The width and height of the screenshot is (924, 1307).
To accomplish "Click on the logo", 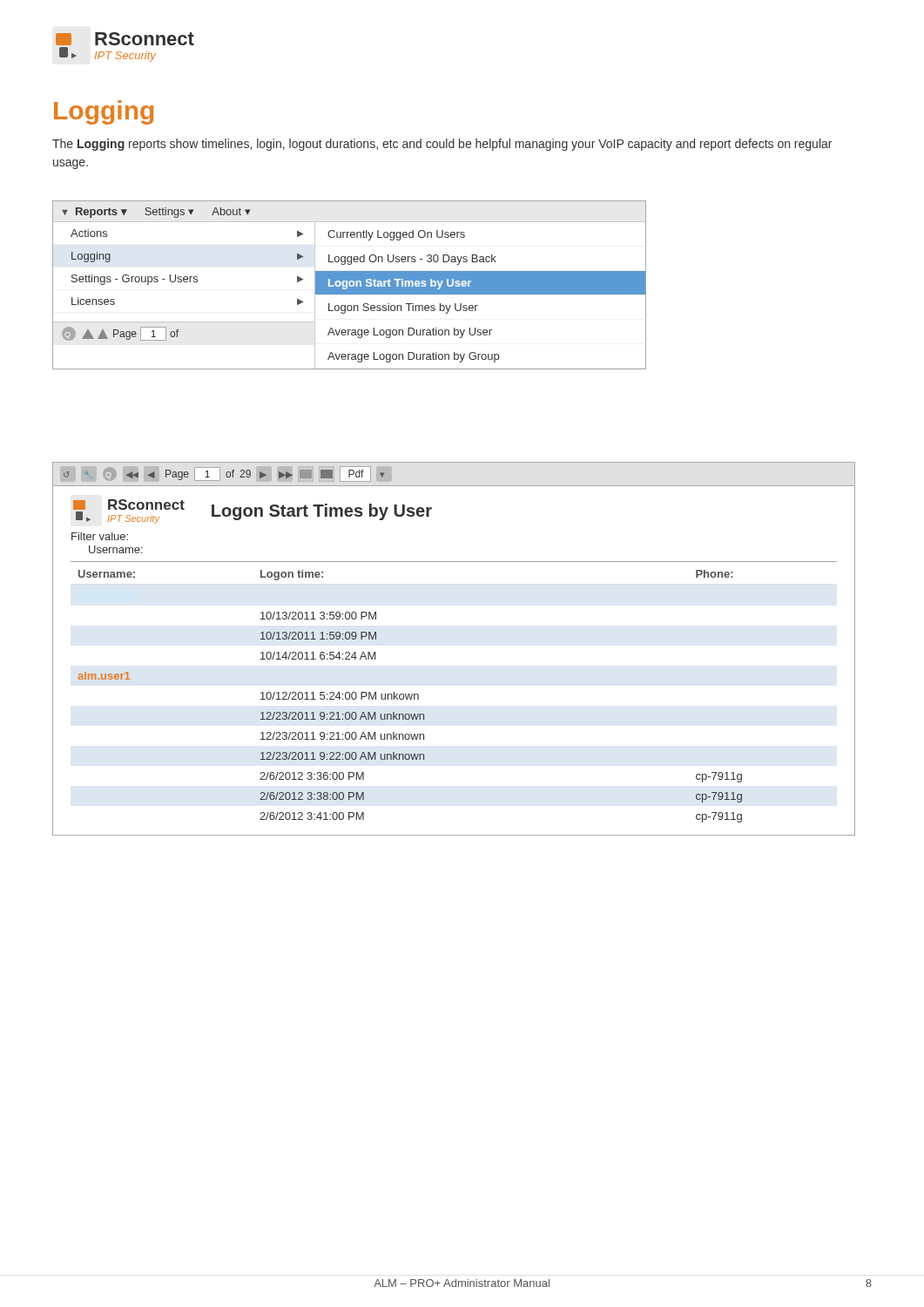I will pyautogui.click(x=123, y=45).
